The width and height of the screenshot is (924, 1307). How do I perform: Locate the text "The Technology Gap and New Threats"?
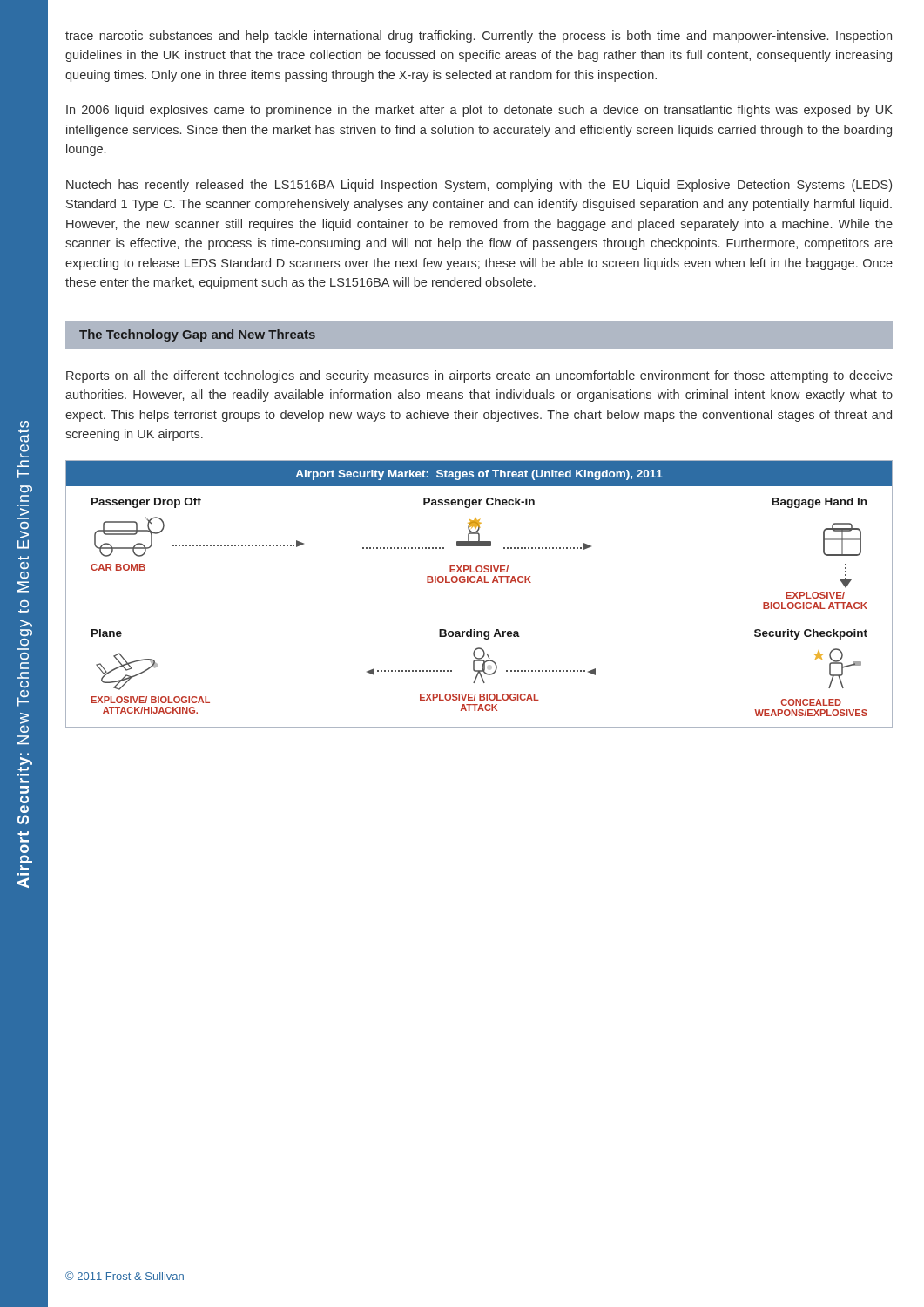(197, 334)
